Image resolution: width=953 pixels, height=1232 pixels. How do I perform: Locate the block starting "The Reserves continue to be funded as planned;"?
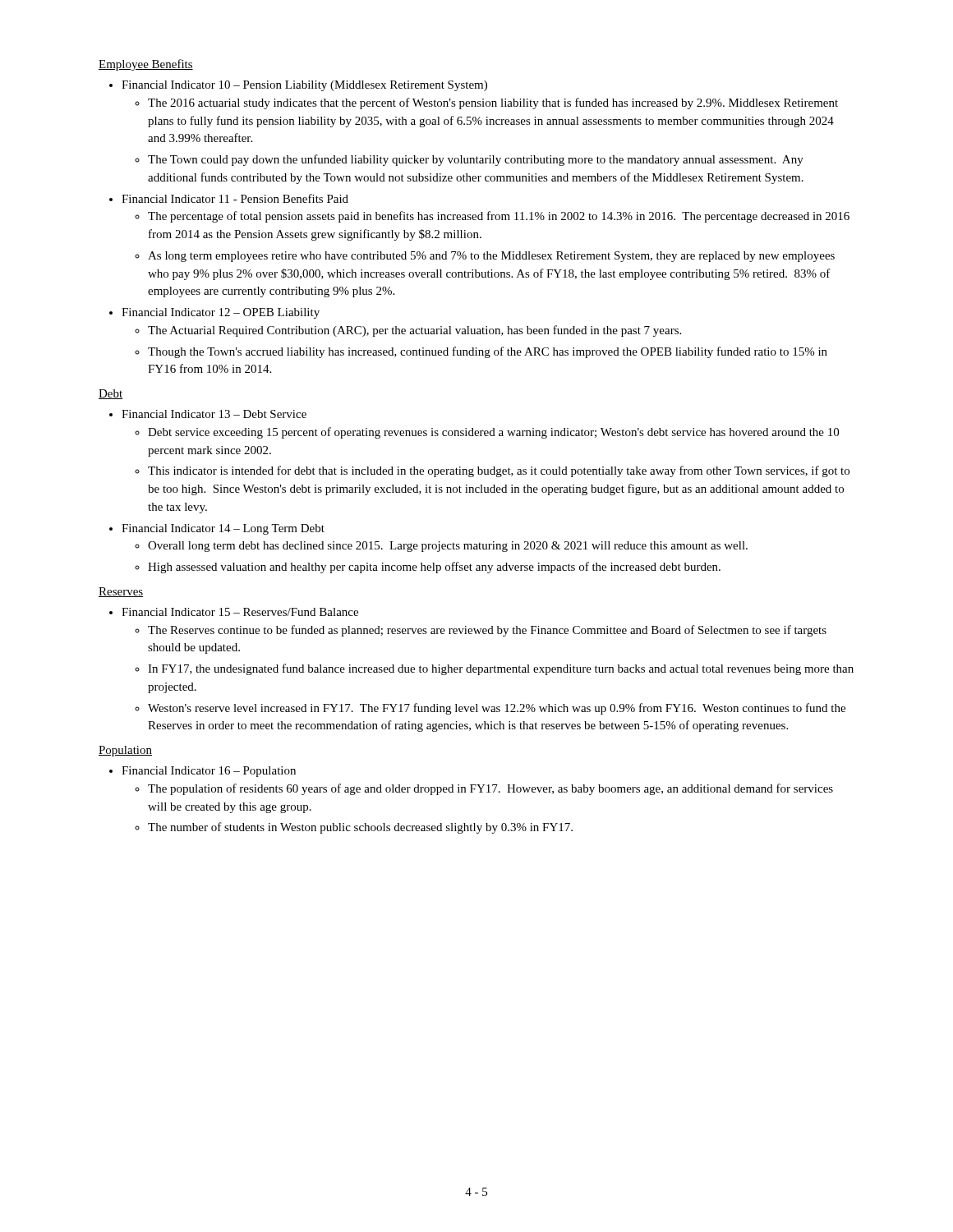coord(487,638)
